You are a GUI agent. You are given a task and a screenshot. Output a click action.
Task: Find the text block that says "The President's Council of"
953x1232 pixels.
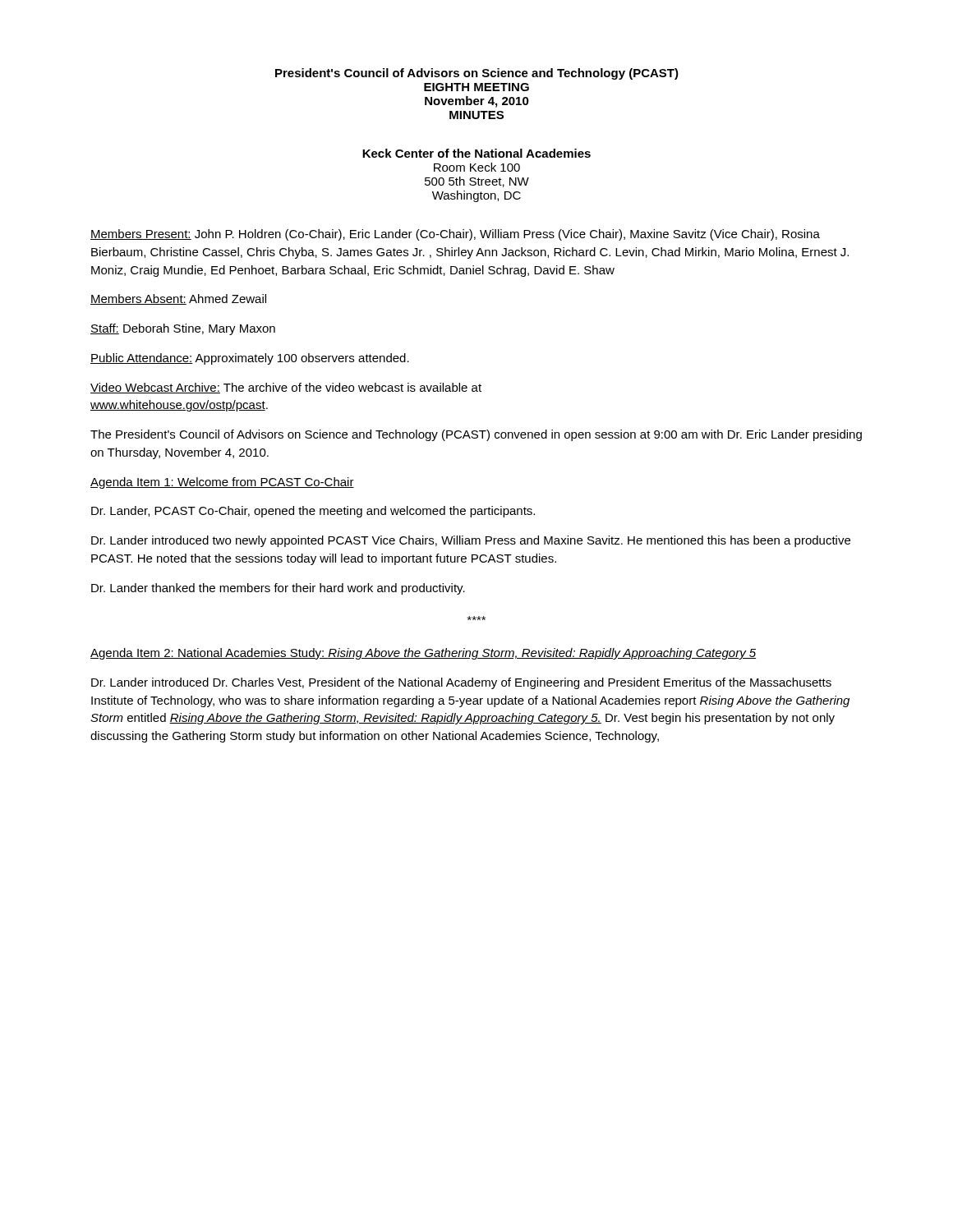pos(476,443)
